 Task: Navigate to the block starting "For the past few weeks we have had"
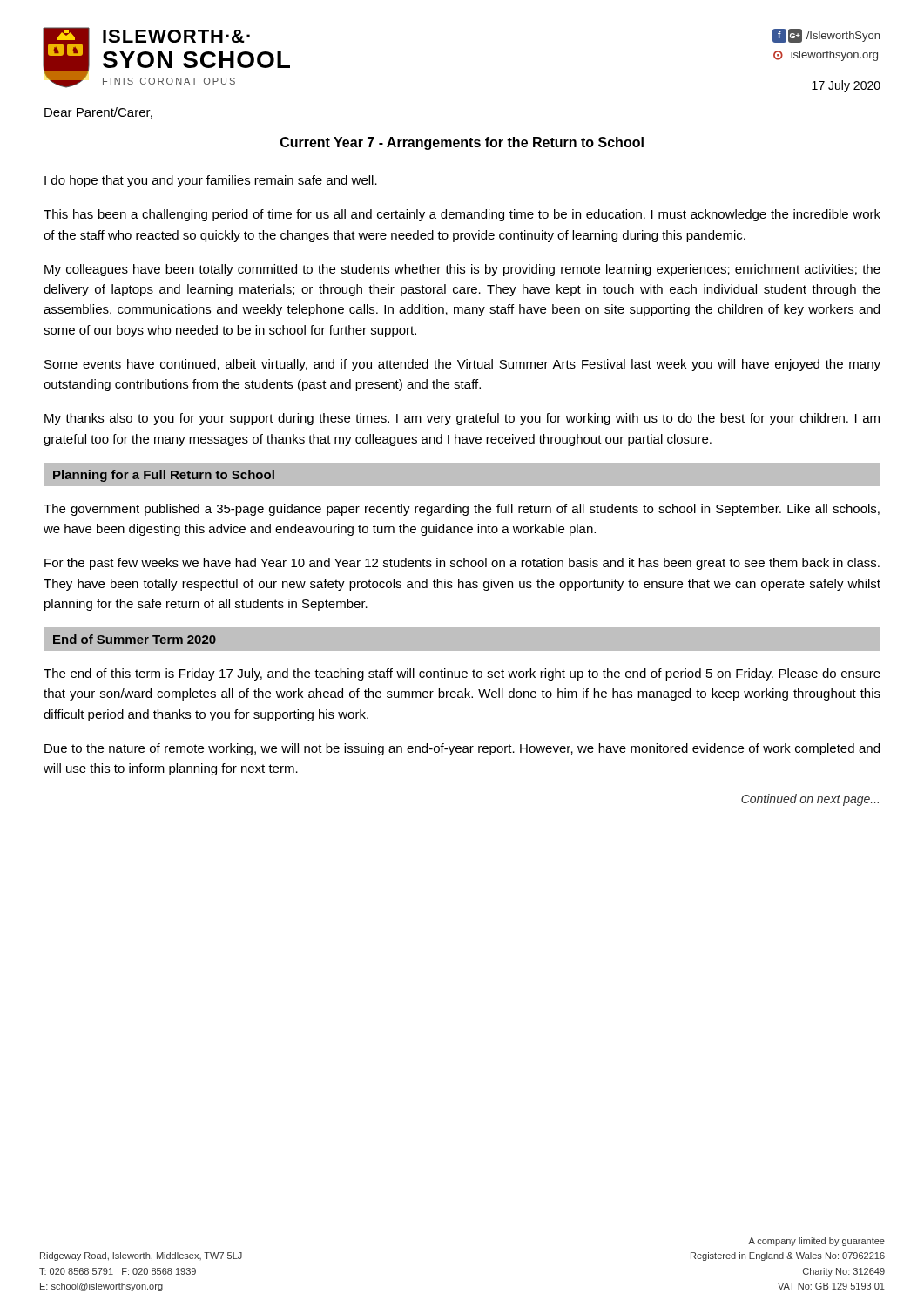[x=462, y=583]
